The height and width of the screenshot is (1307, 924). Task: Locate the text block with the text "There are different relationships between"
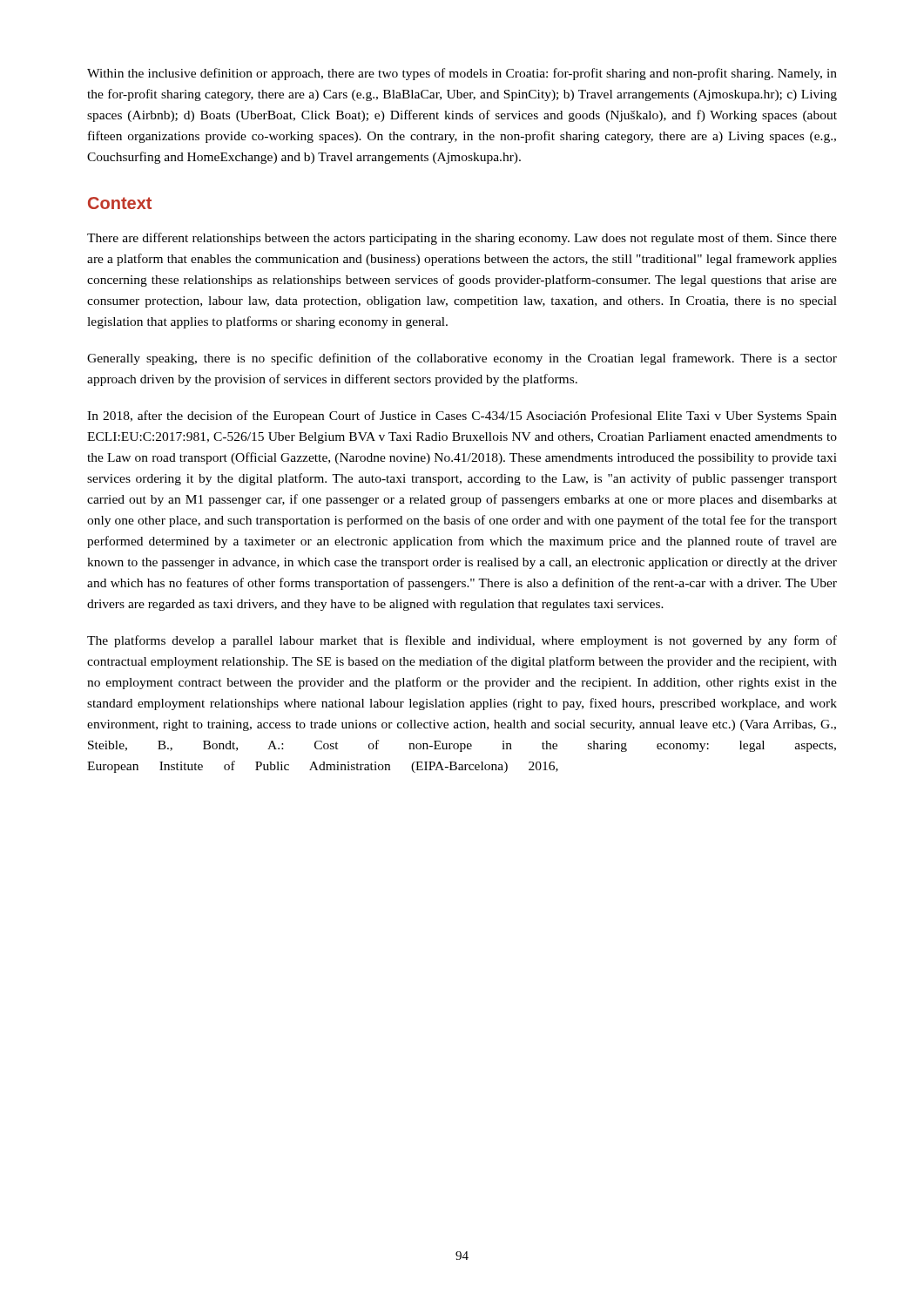[462, 279]
